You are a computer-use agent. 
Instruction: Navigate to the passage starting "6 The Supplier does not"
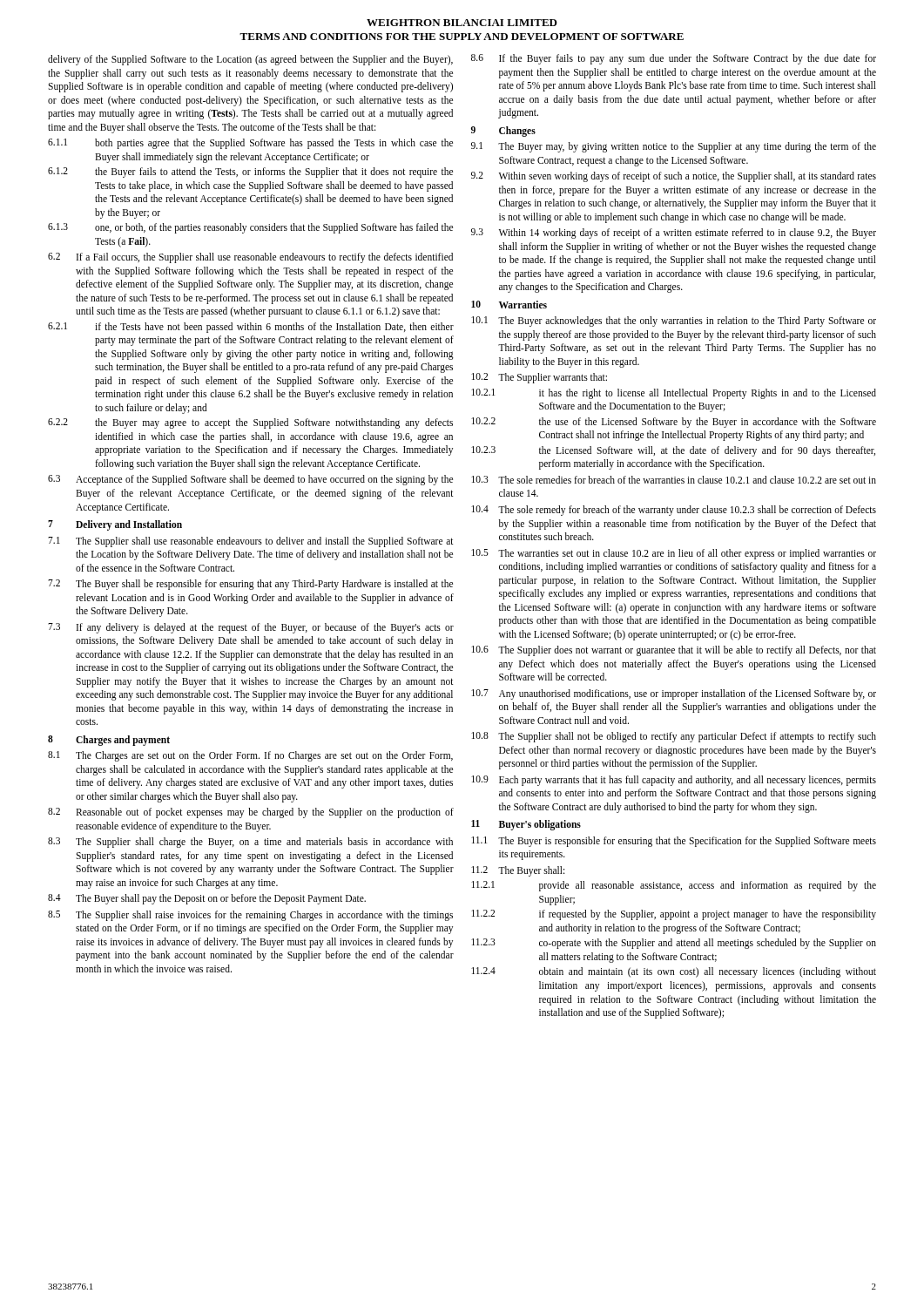[673, 664]
